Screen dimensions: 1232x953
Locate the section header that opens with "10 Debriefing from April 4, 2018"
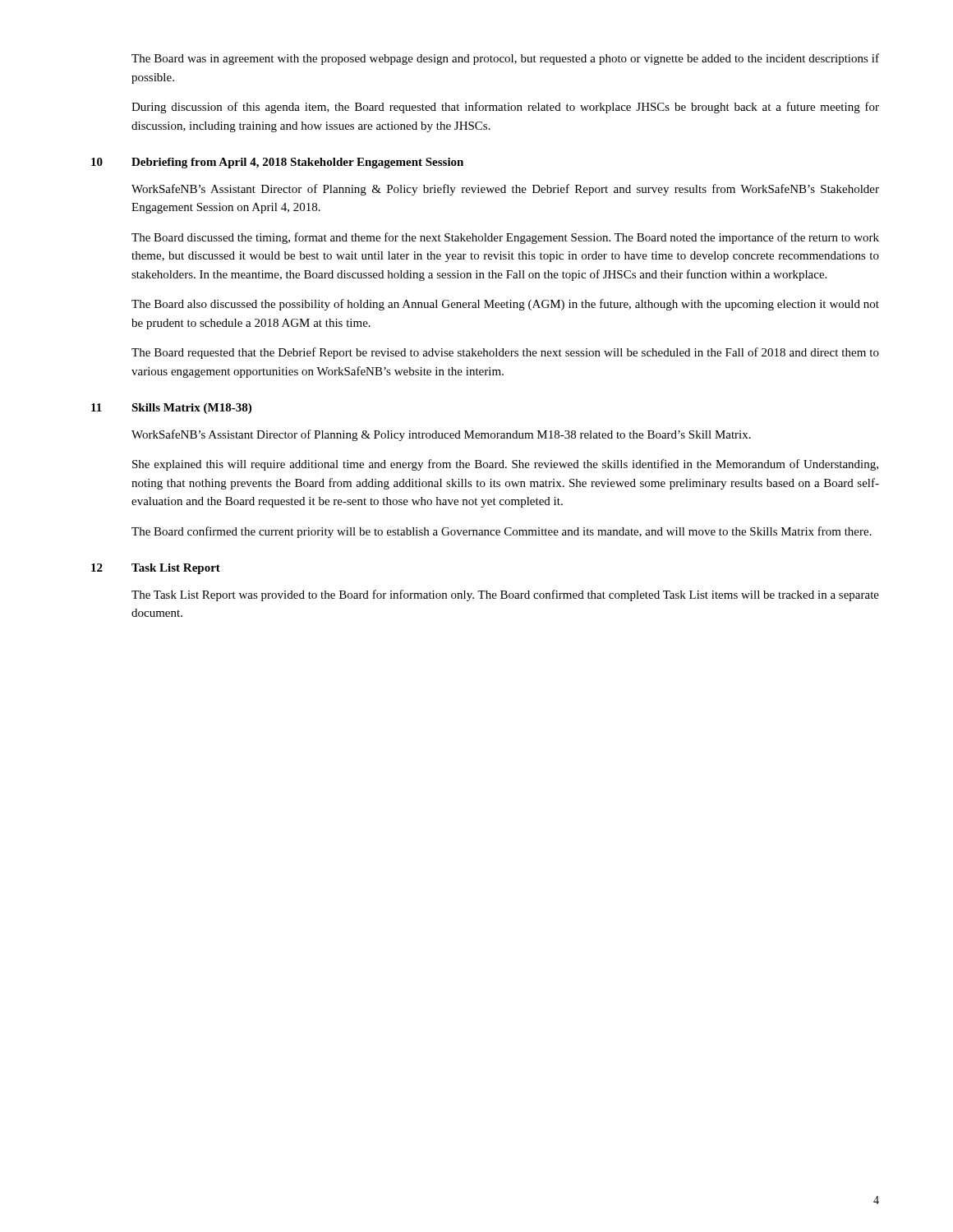[277, 162]
